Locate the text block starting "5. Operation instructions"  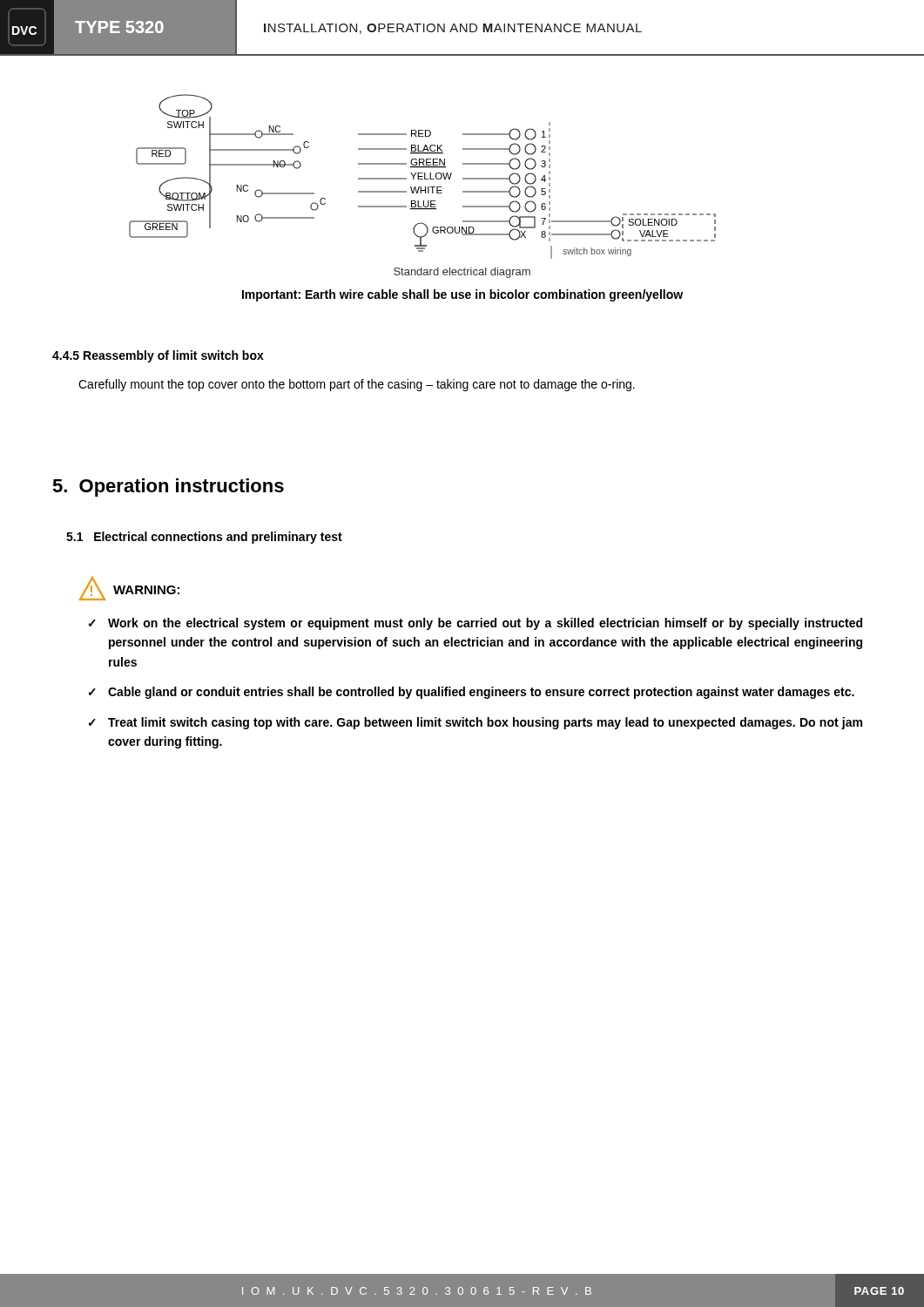pos(168,486)
